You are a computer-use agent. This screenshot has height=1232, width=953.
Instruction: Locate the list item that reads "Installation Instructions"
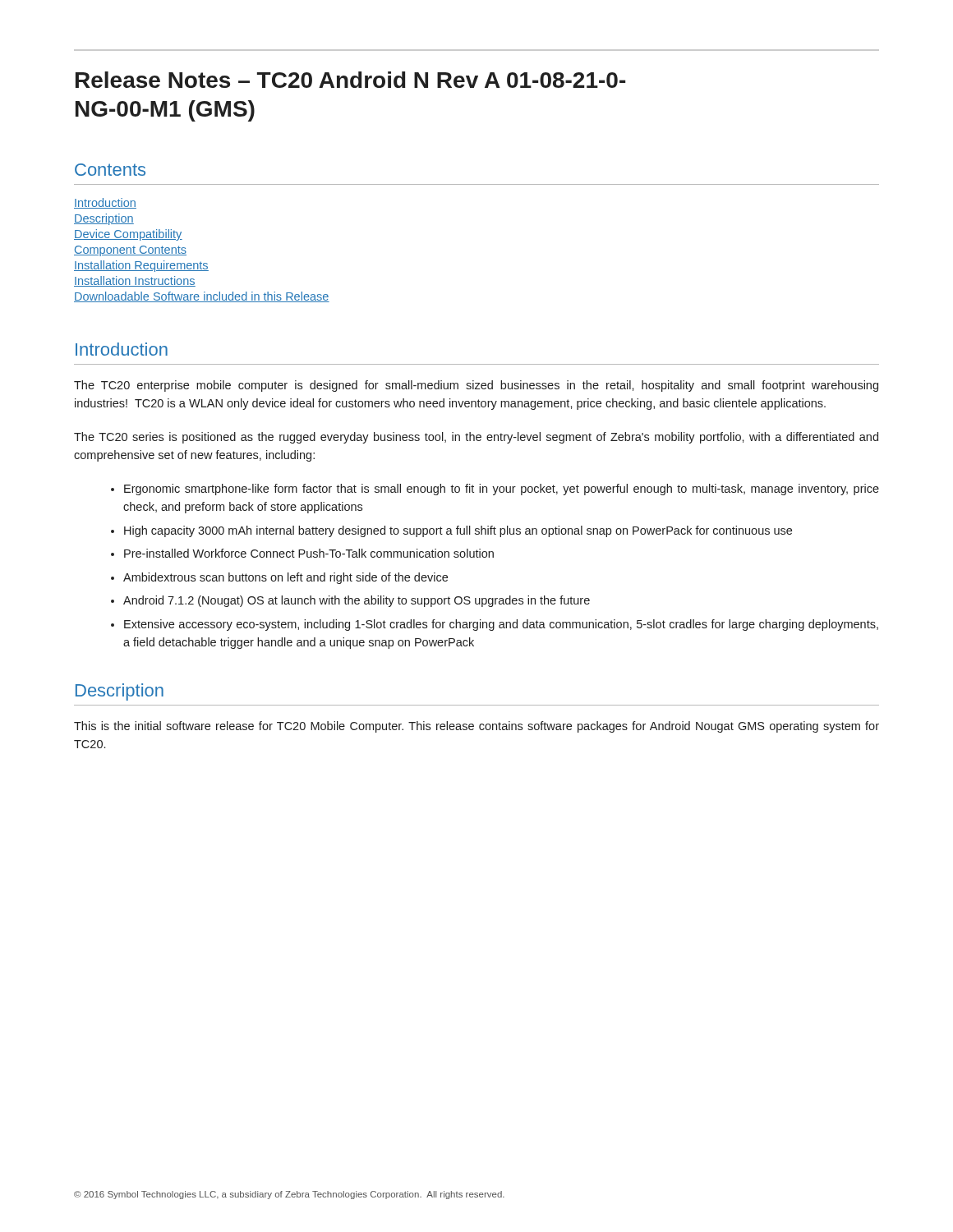pos(135,281)
